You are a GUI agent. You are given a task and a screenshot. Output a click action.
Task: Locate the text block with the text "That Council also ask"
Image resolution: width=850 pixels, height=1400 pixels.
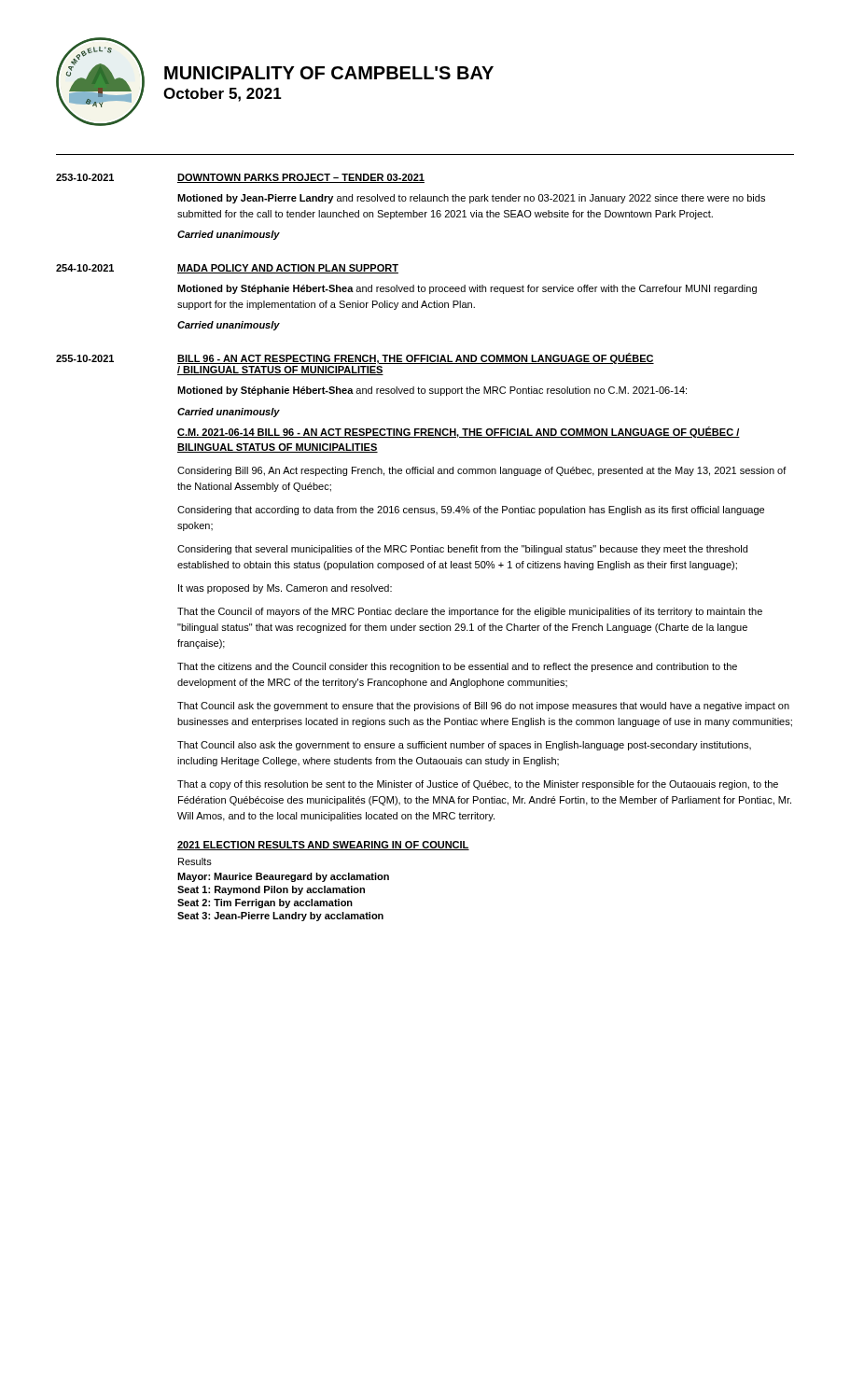(464, 753)
